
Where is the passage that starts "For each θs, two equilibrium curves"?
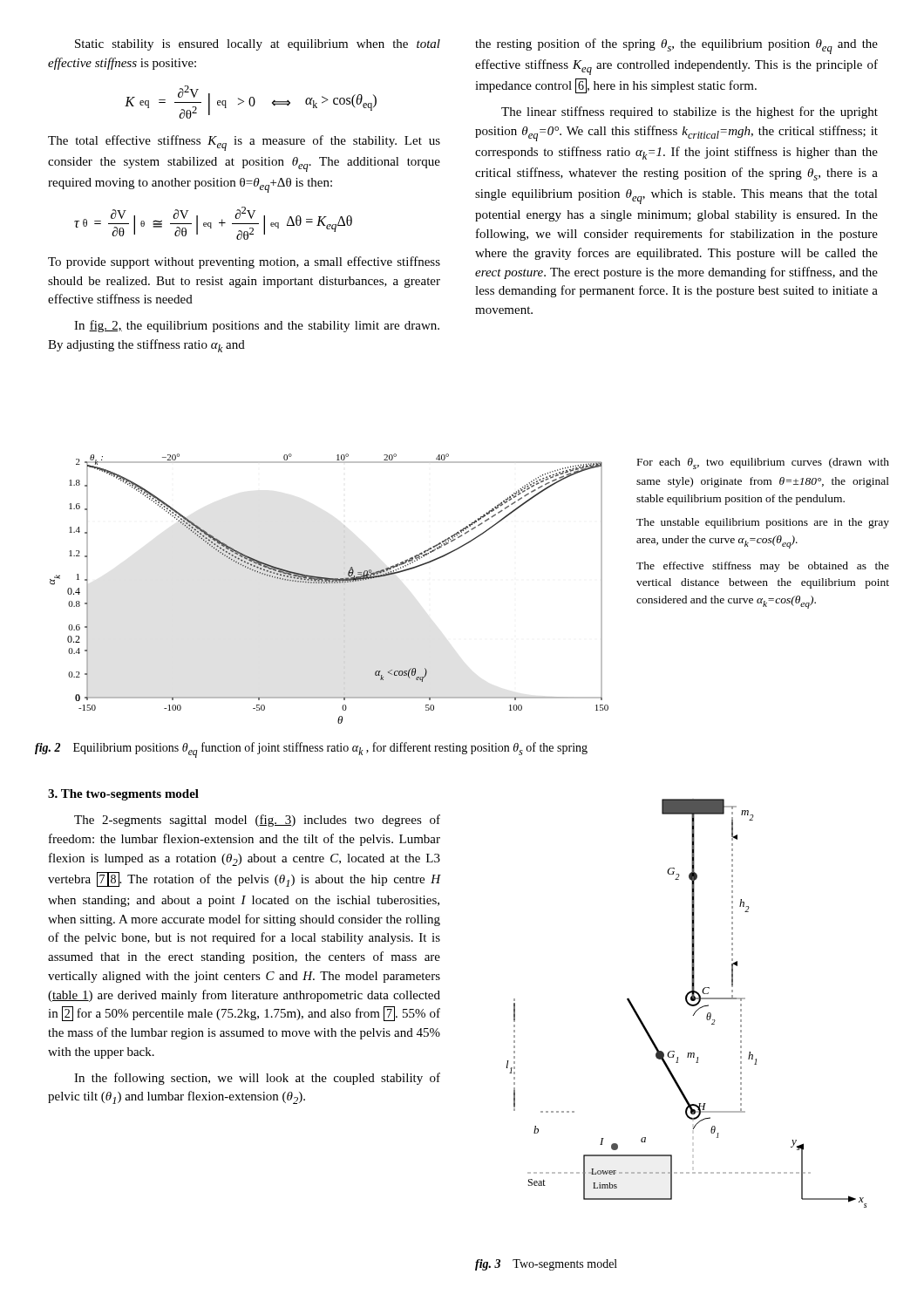(x=763, y=532)
